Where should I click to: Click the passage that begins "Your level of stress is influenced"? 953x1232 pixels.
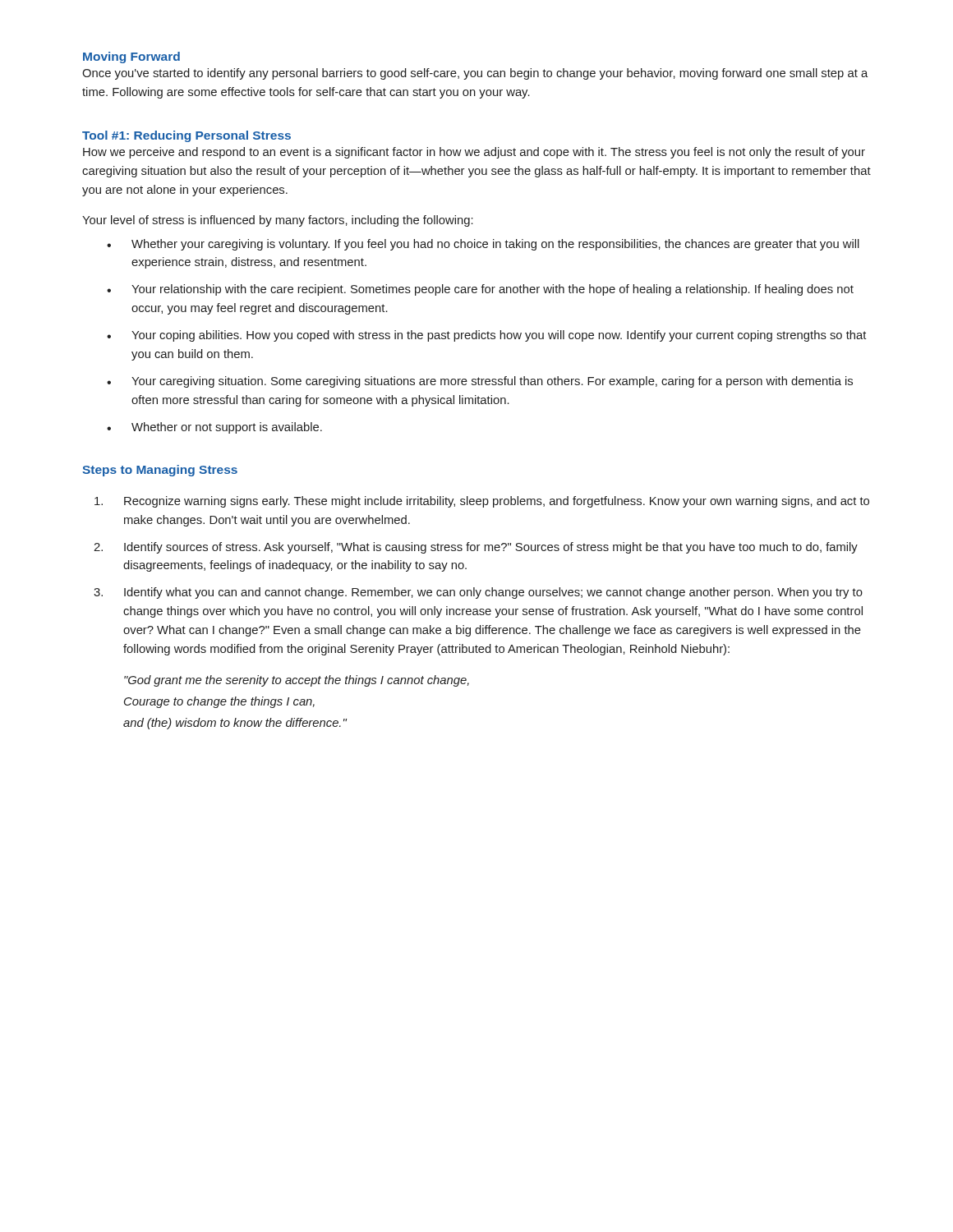(x=278, y=220)
